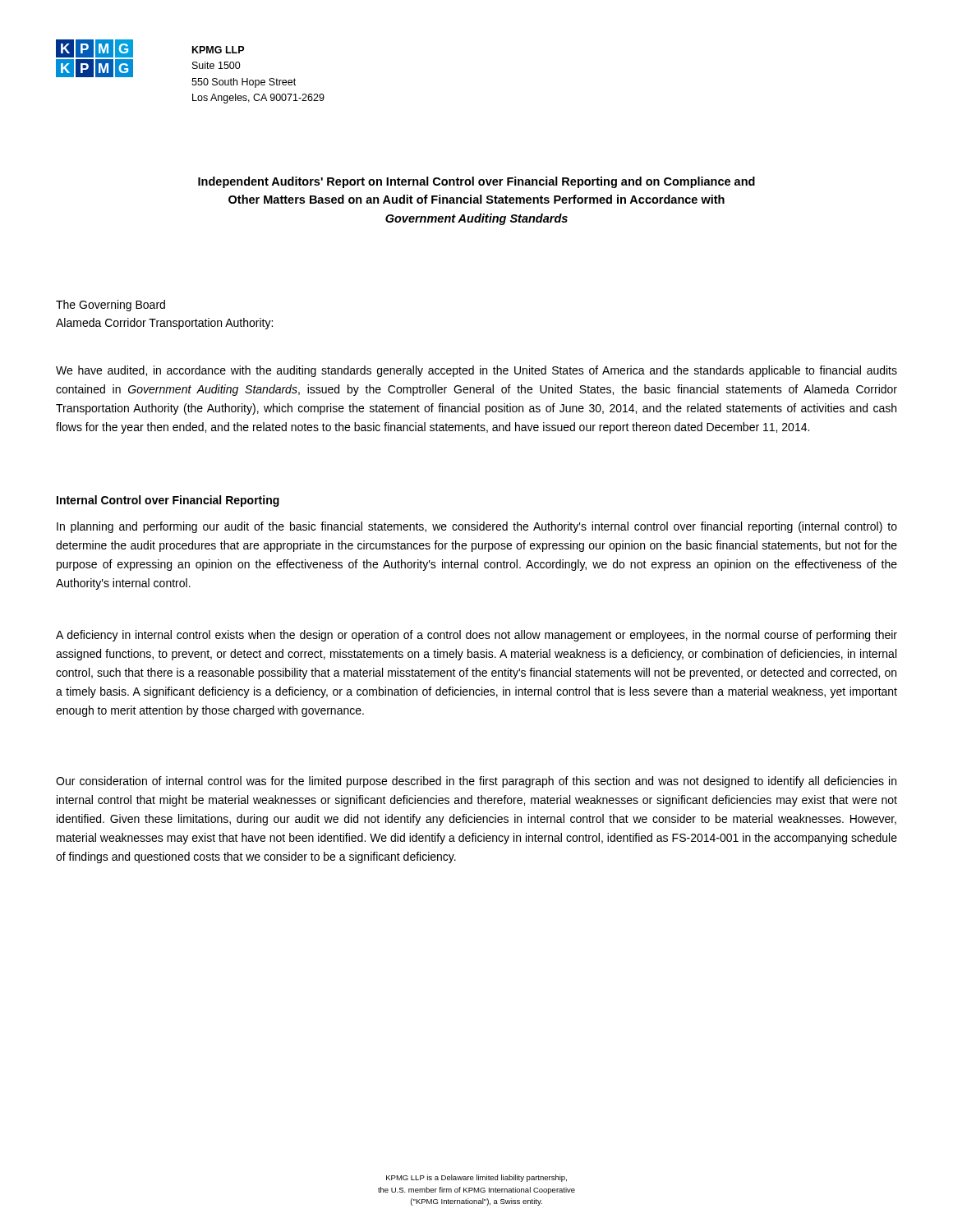Viewport: 953px width, 1232px height.
Task: Locate the logo
Action: 101,73
